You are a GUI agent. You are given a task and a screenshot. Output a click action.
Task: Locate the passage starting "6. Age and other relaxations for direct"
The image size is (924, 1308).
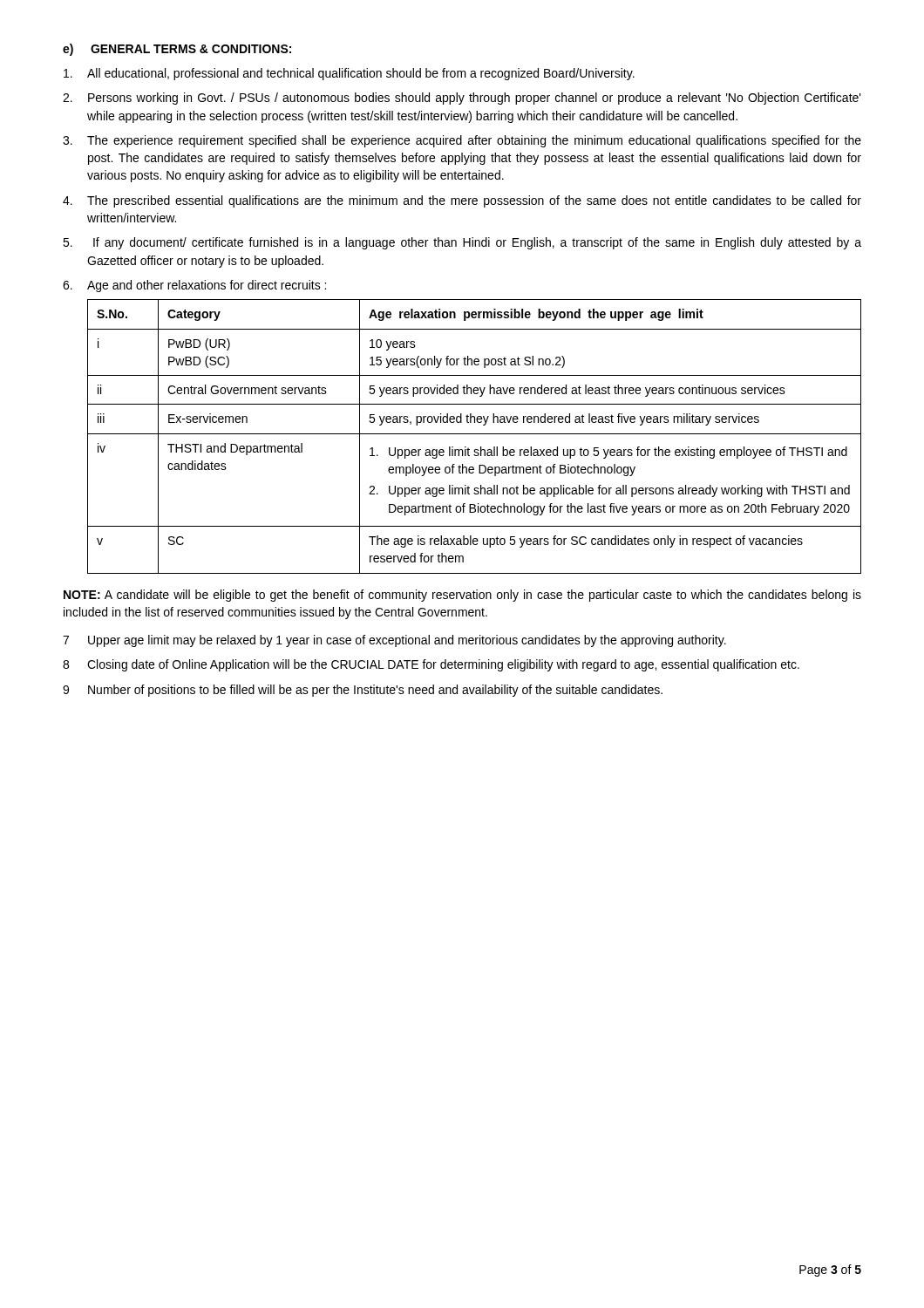tap(194, 286)
